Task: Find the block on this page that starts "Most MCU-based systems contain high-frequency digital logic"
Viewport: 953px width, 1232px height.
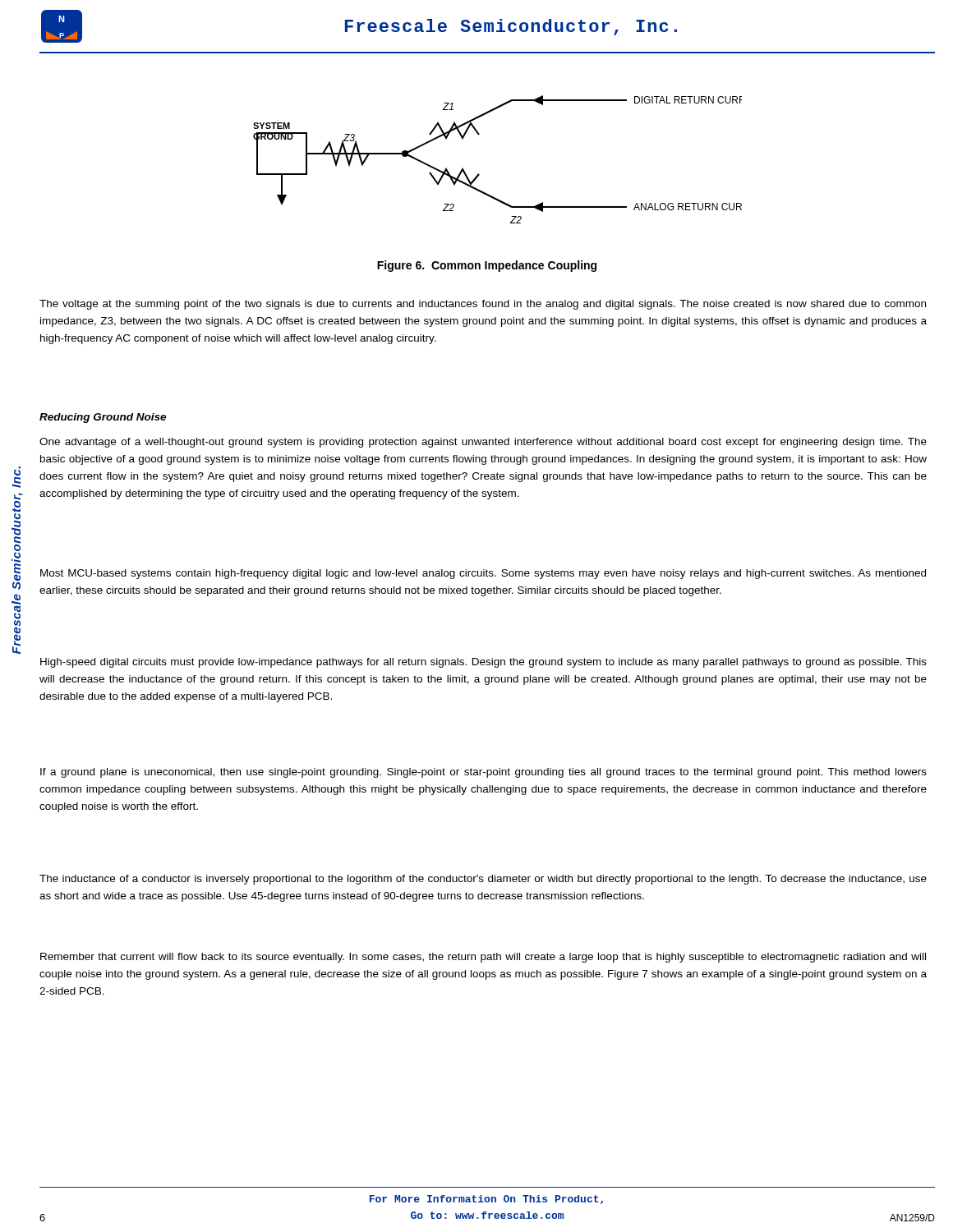Action: tap(483, 581)
